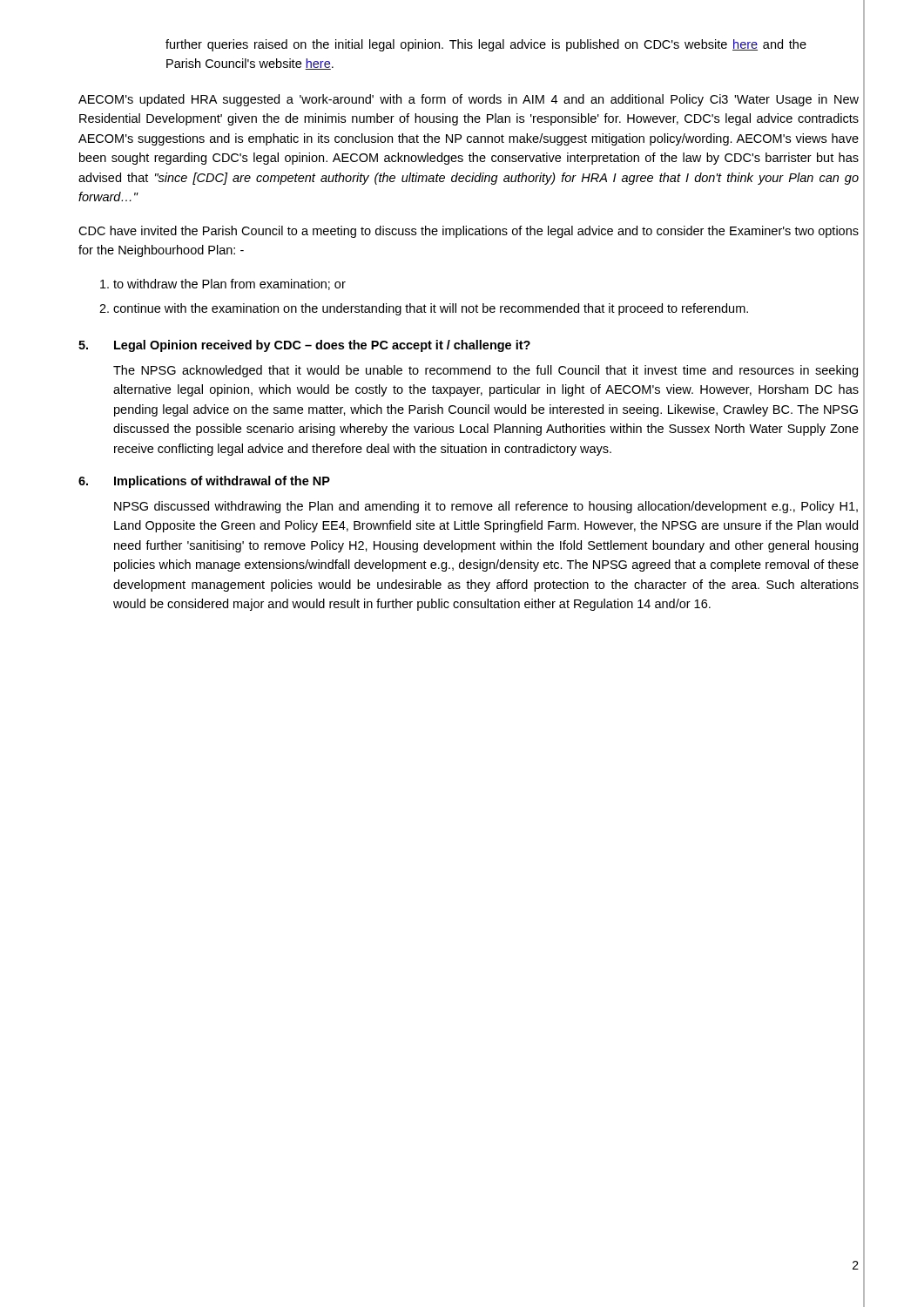The width and height of the screenshot is (924, 1307).
Task: Point to the block starting "5. Legal Opinion"
Action: (x=305, y=345)
